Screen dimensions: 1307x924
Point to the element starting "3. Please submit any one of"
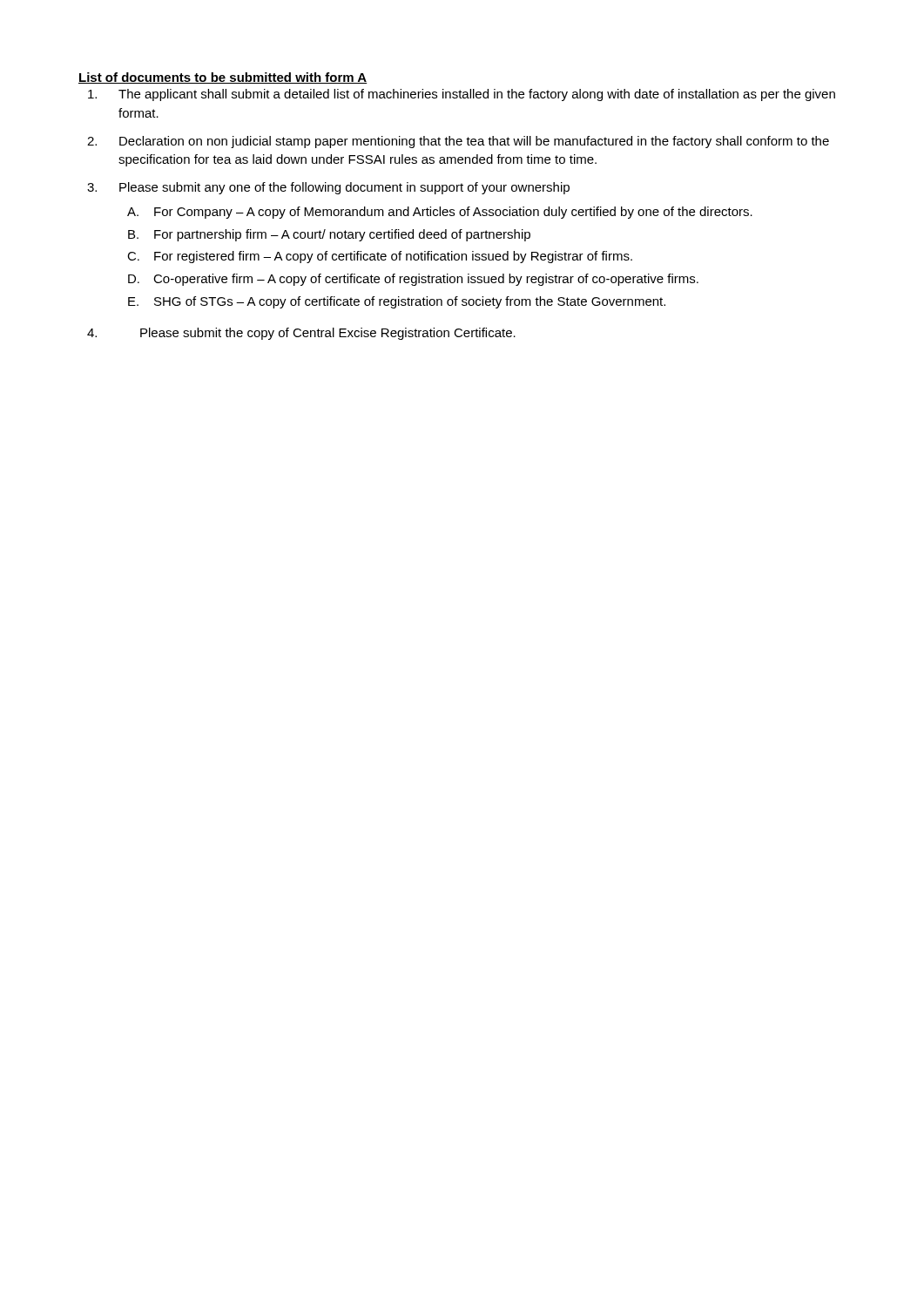pos(420,246)
